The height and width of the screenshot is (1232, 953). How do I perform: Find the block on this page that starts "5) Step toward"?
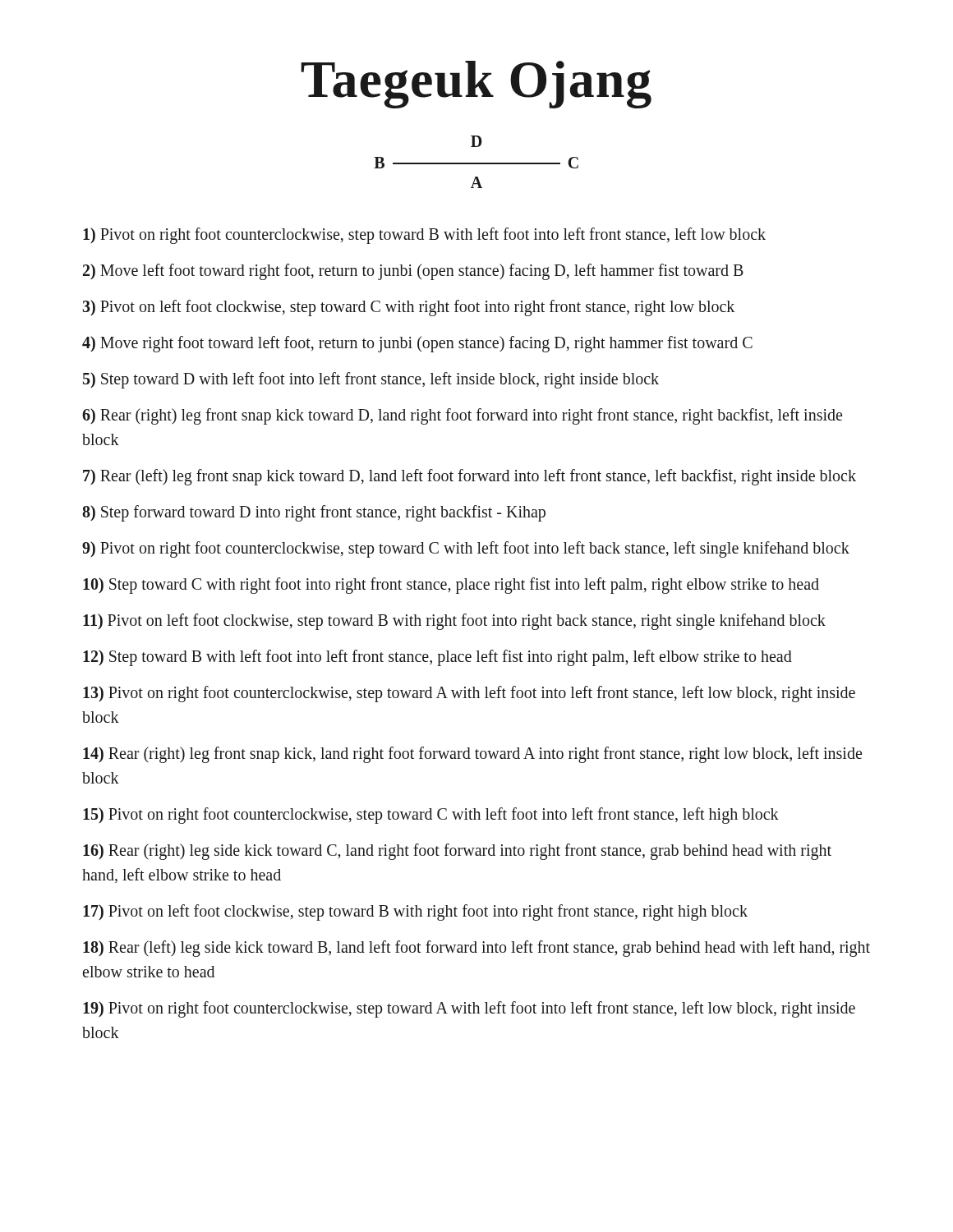(x=371, y=379)
